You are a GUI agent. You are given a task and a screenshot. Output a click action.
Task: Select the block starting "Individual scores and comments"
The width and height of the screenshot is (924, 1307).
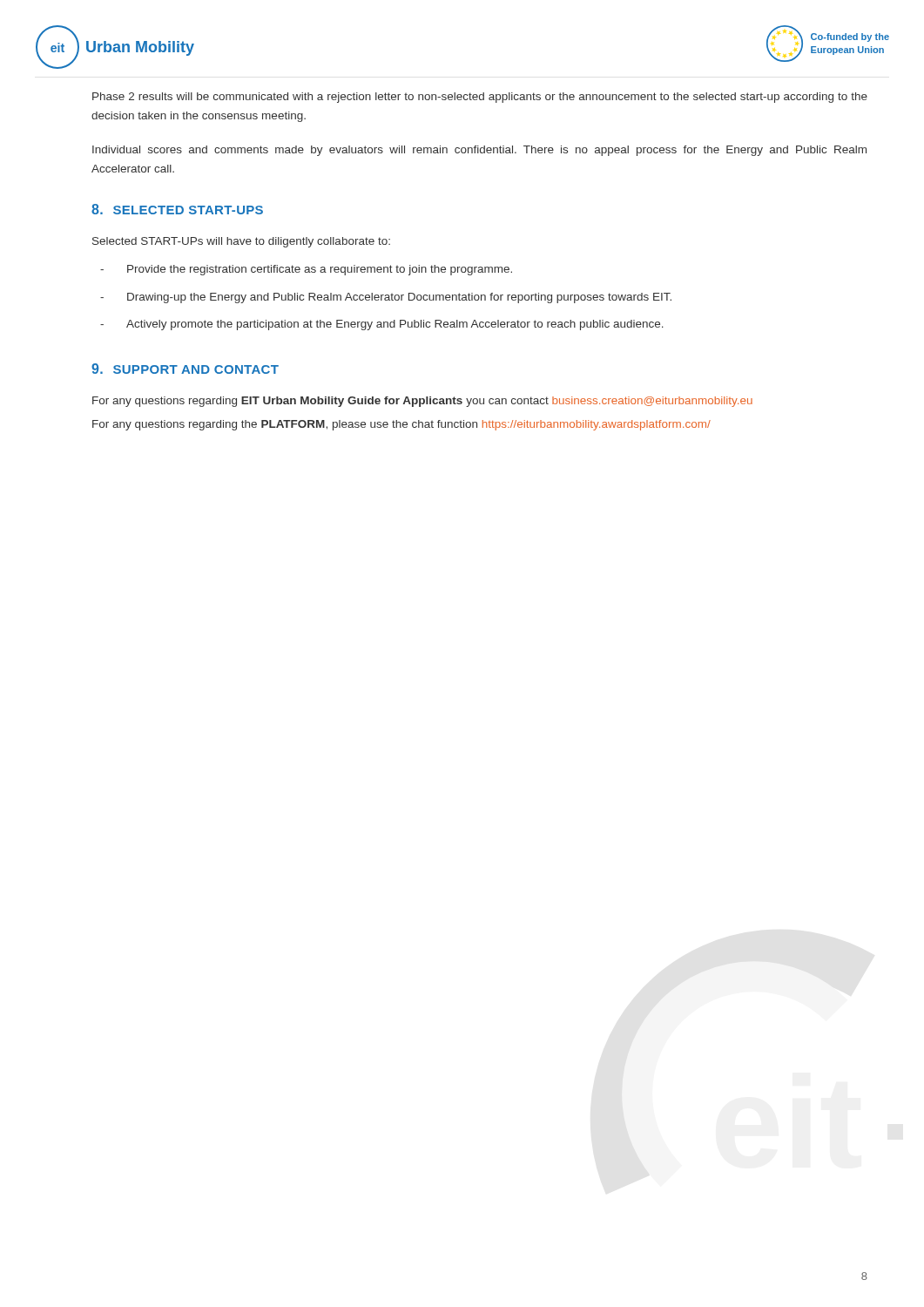[479, 159]
